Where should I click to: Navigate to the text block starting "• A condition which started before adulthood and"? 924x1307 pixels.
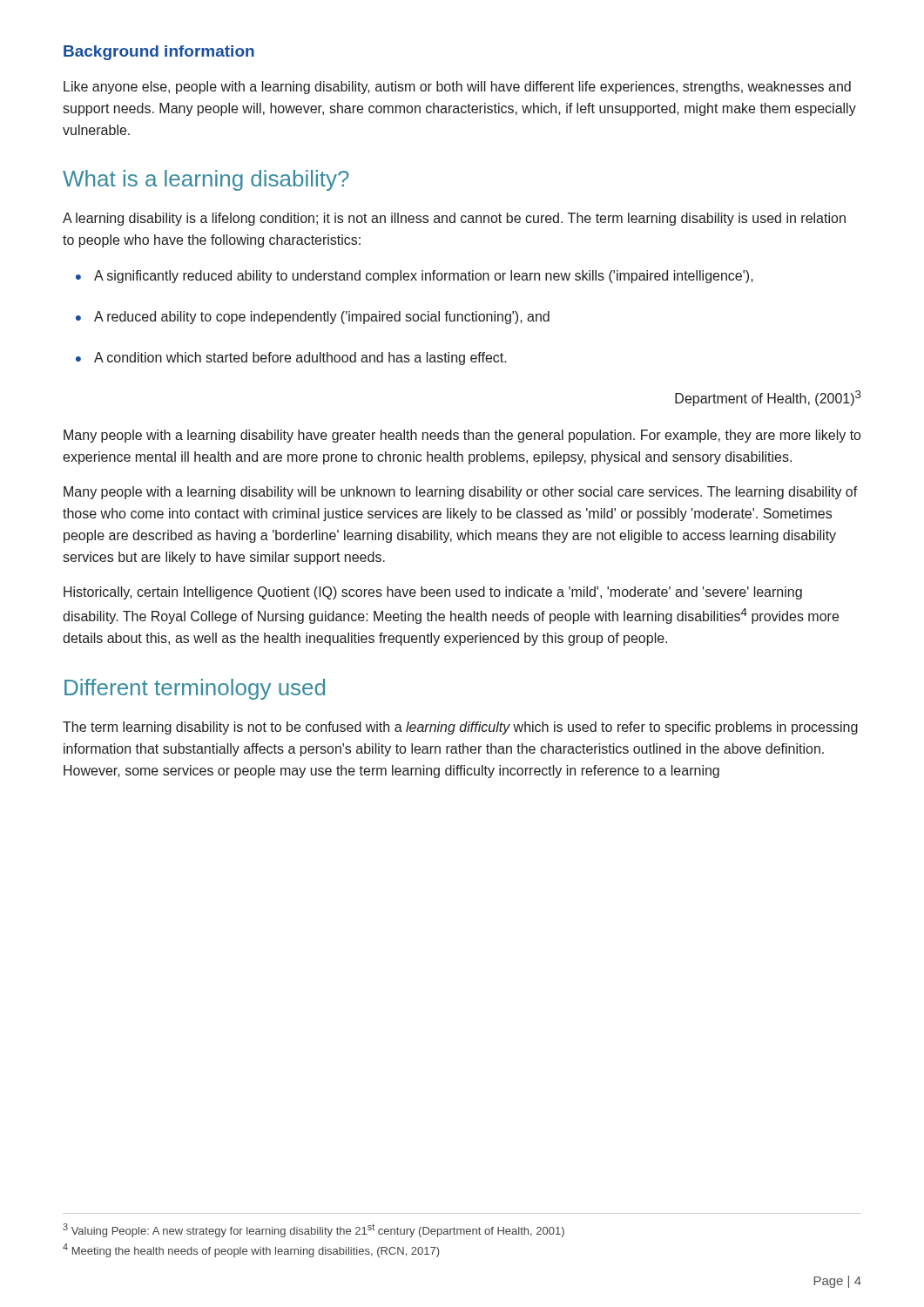click(291, 360)
